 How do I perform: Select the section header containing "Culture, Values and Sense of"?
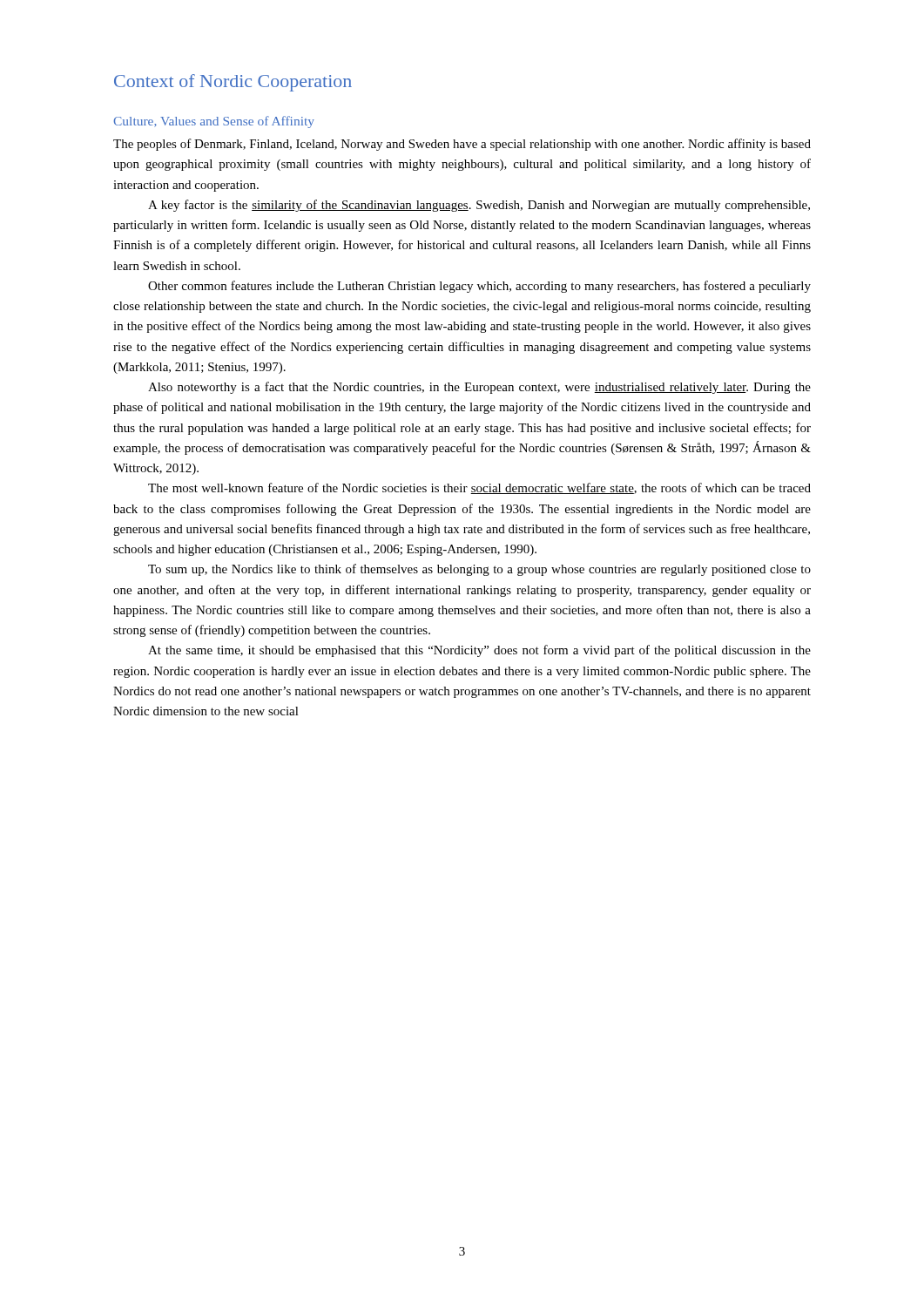coord(214,121)
